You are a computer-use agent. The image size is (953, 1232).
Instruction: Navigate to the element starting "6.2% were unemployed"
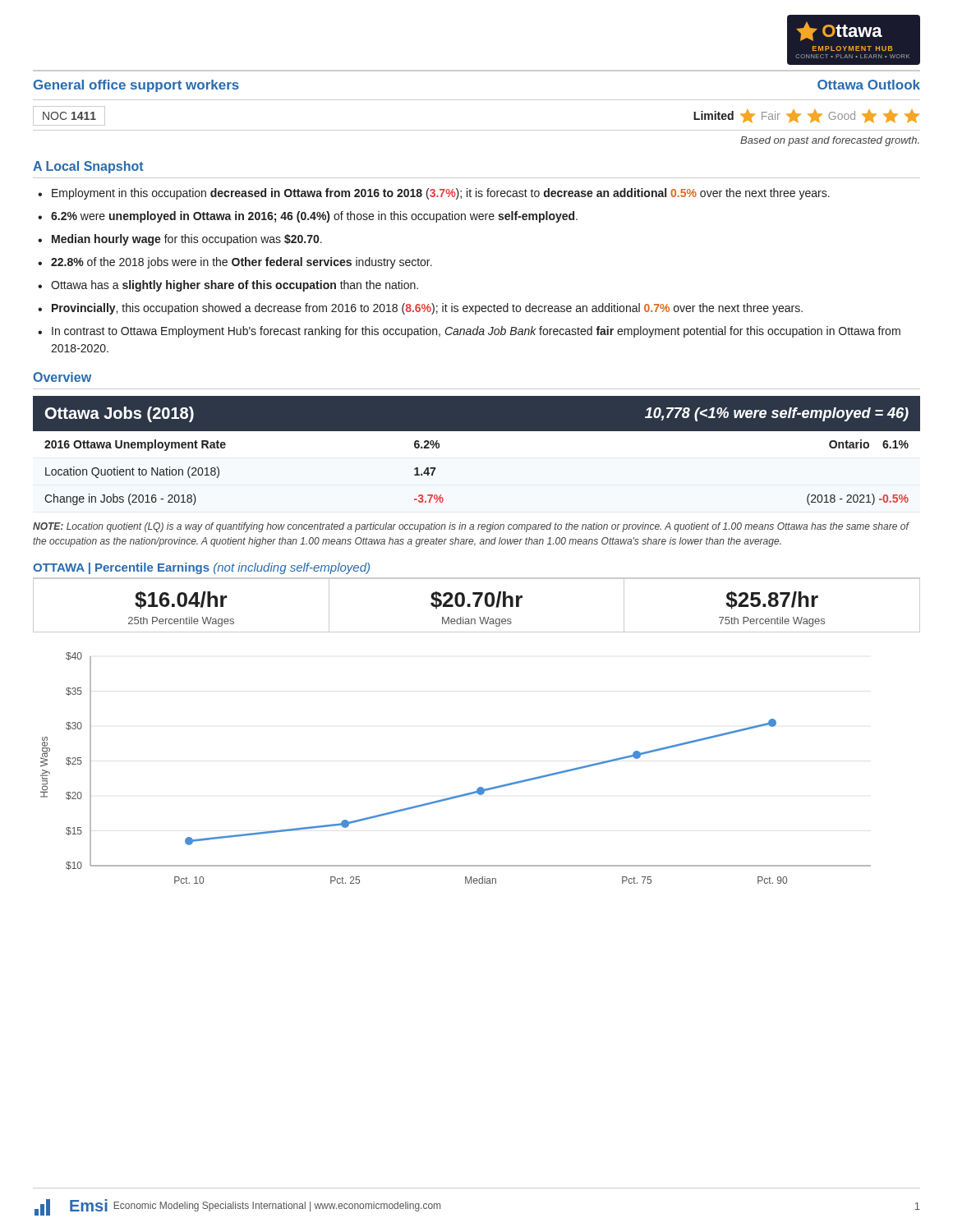click(315, 216)
